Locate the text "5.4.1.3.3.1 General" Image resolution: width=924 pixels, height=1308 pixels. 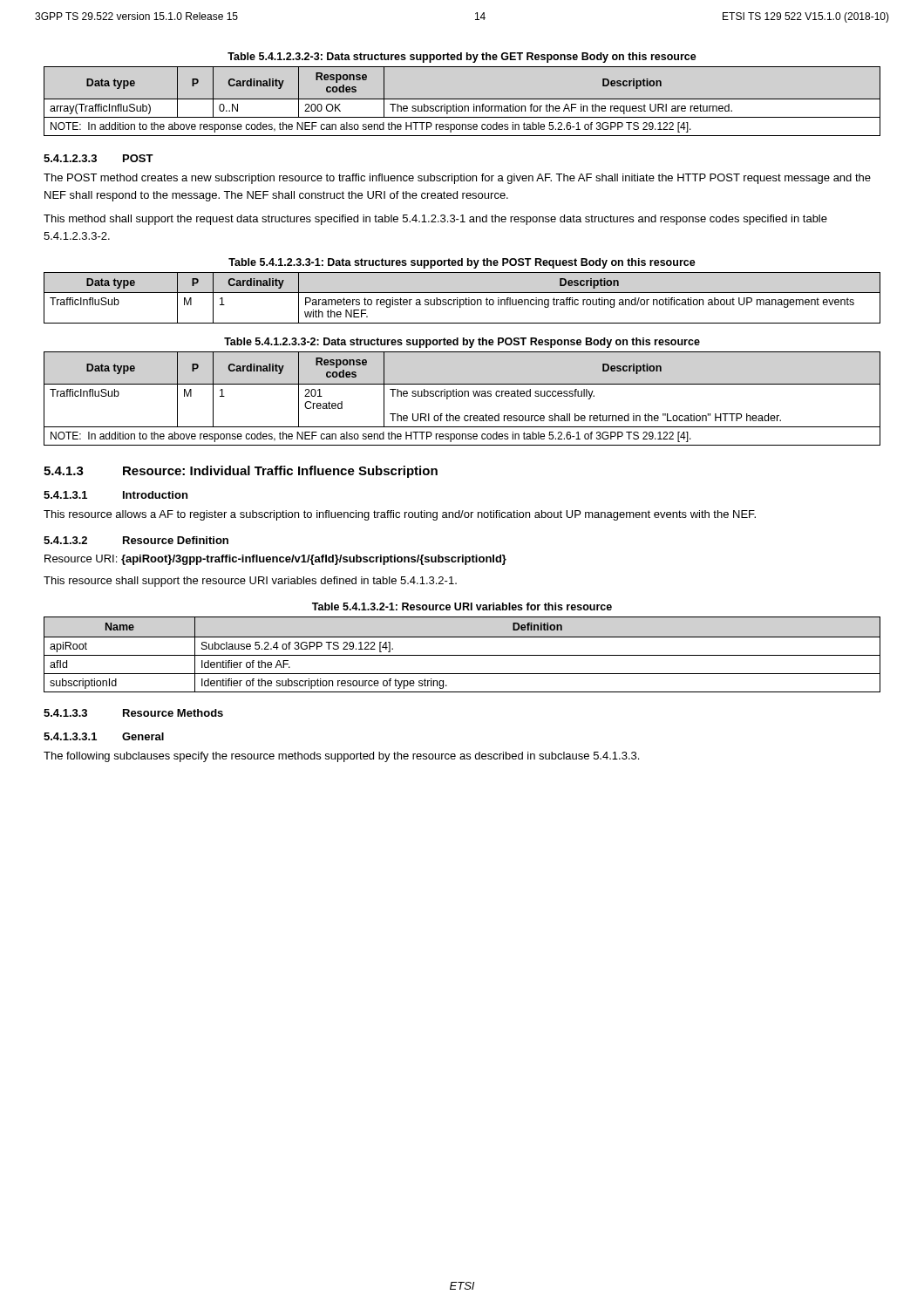pyautogui.click(x=104, y=736)
